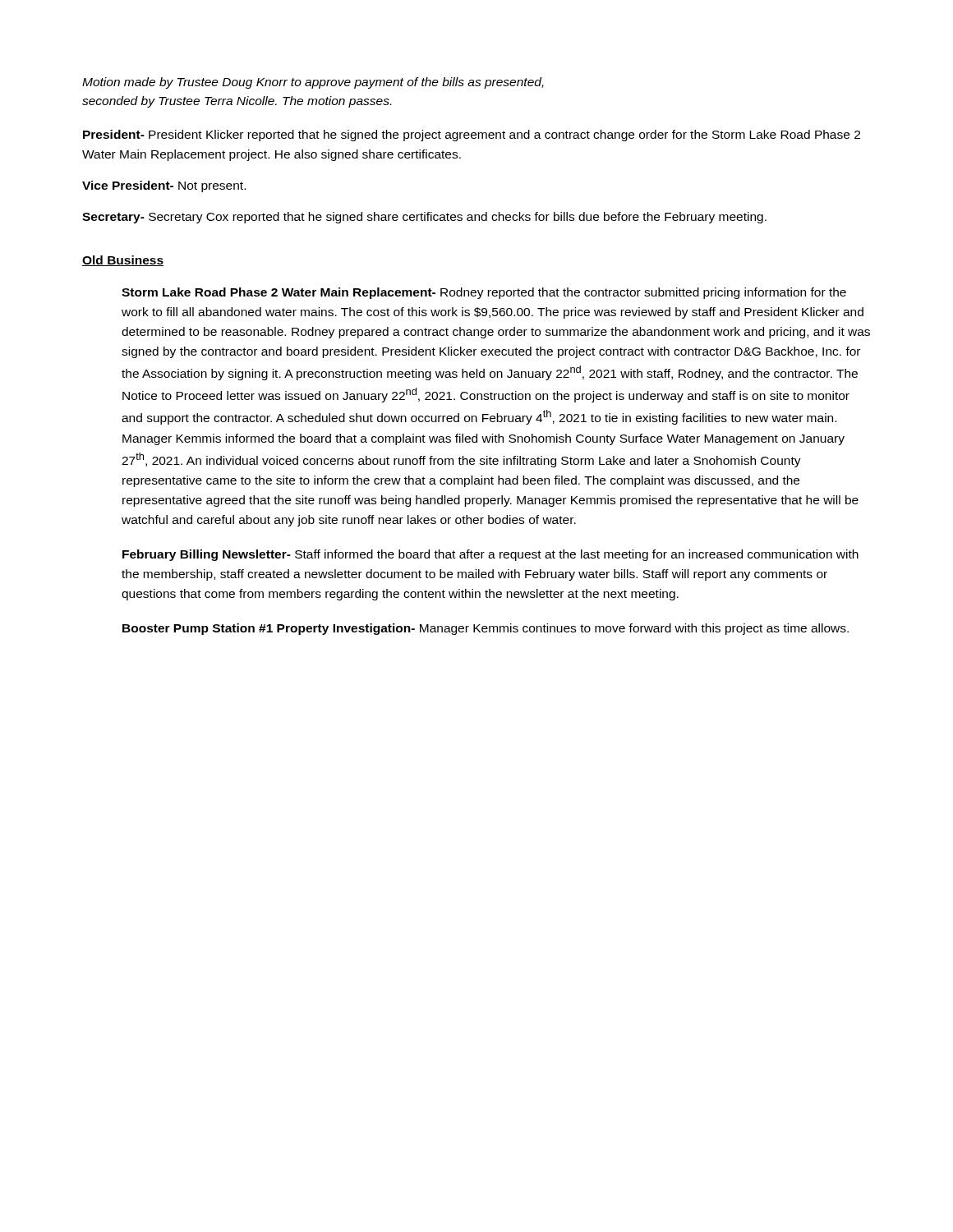Where is the passage that starts "Secretary- Secretary Cox reported that he signed"?
This screenshot has width=953, height=1232.
[x=476, y=217]
